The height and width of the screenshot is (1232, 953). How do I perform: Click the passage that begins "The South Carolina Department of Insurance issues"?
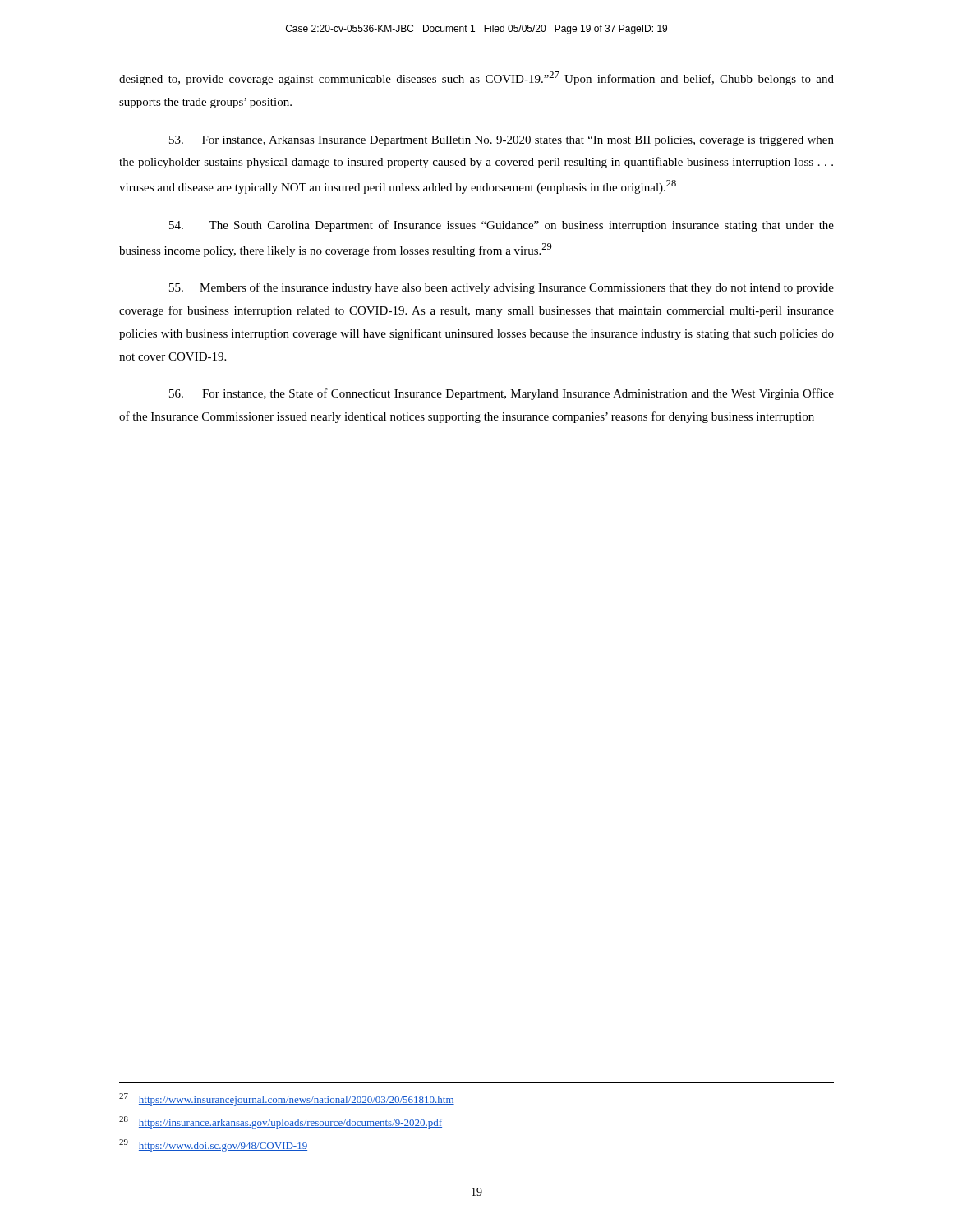point(476,237)
